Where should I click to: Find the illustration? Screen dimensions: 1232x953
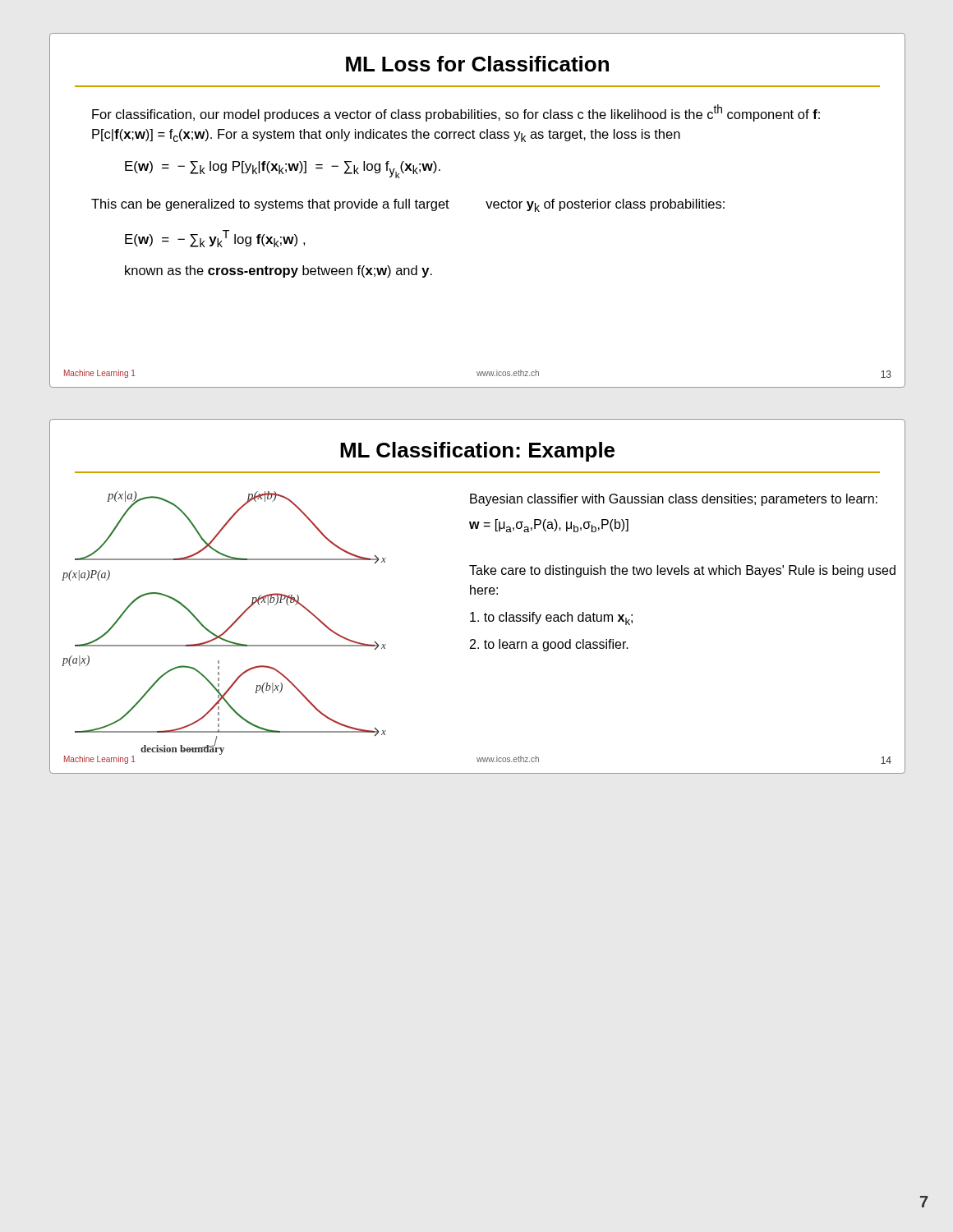coord(255,623)
